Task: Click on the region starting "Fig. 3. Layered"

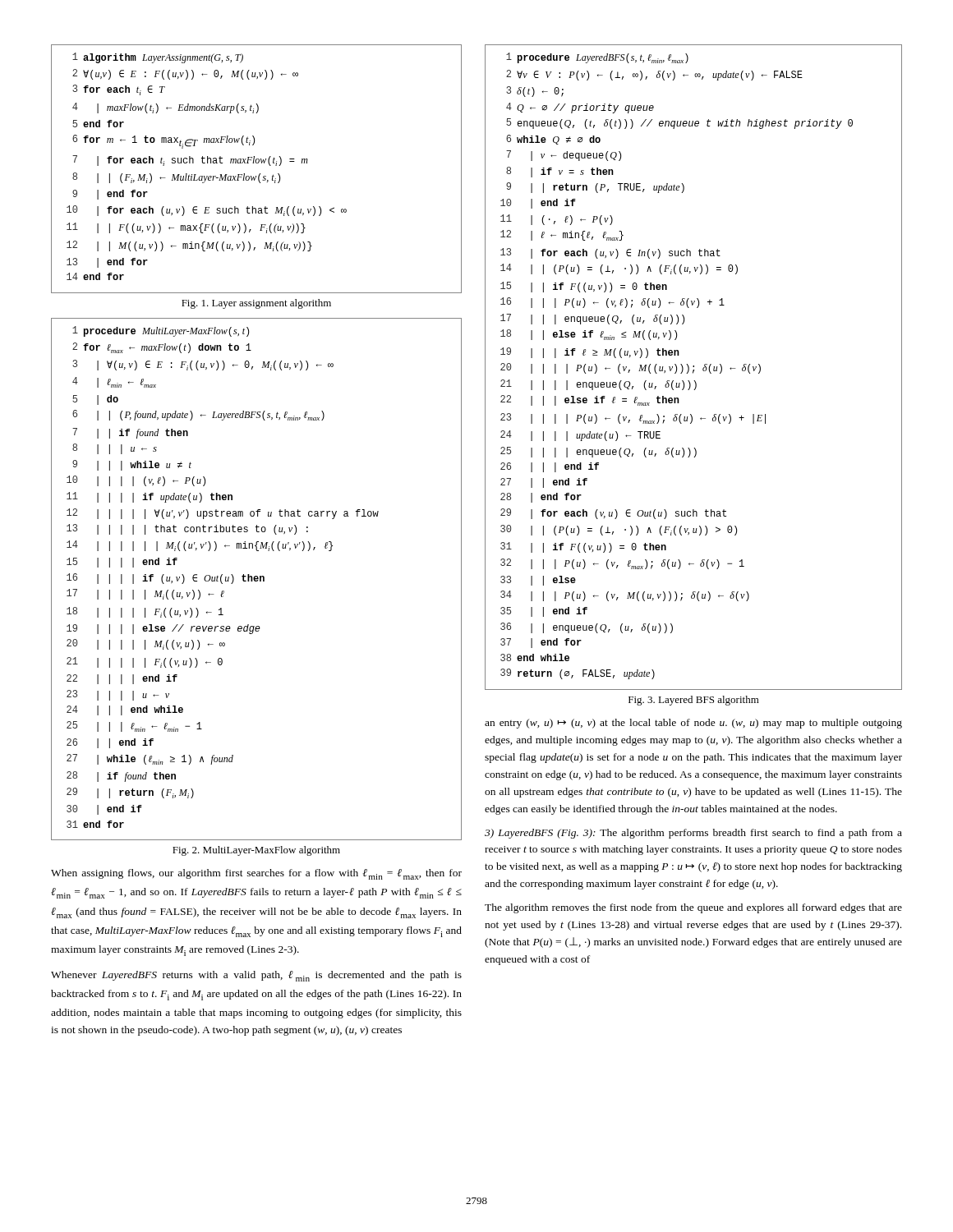Action: (x=693, y=699)
